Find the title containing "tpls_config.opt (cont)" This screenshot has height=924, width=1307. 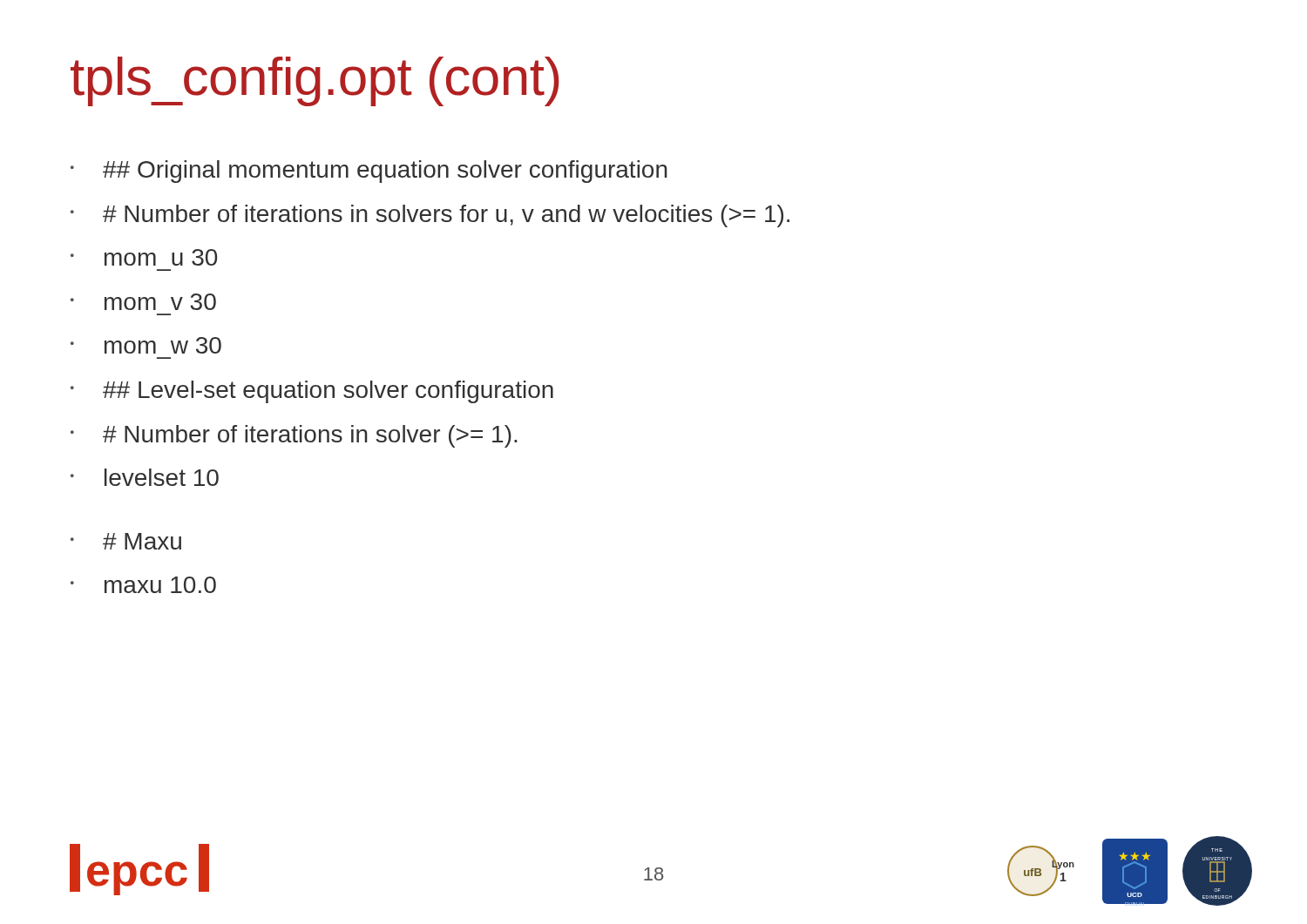[x=316, y=76]
